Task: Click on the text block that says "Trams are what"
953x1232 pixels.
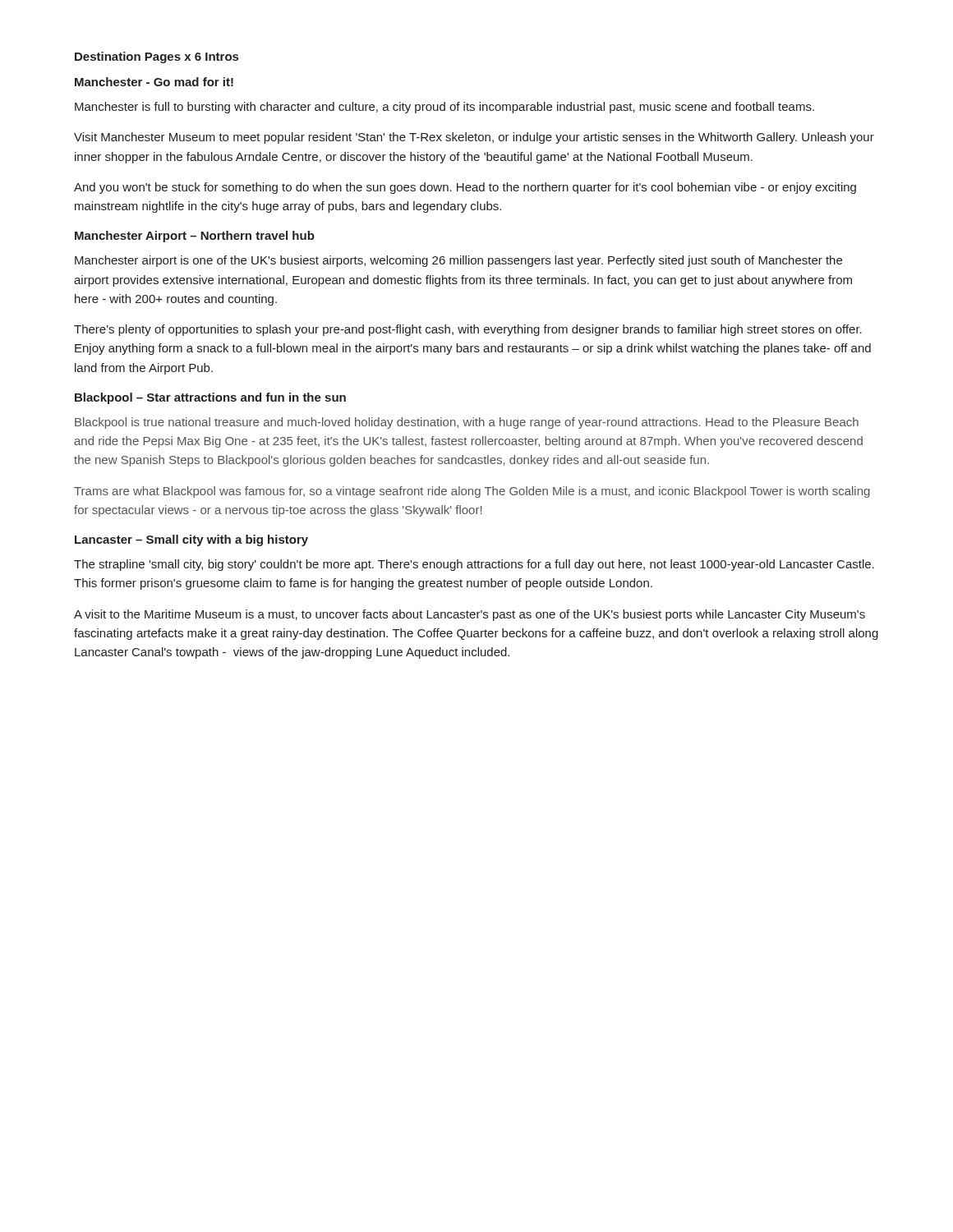Action: coord(472,500)
